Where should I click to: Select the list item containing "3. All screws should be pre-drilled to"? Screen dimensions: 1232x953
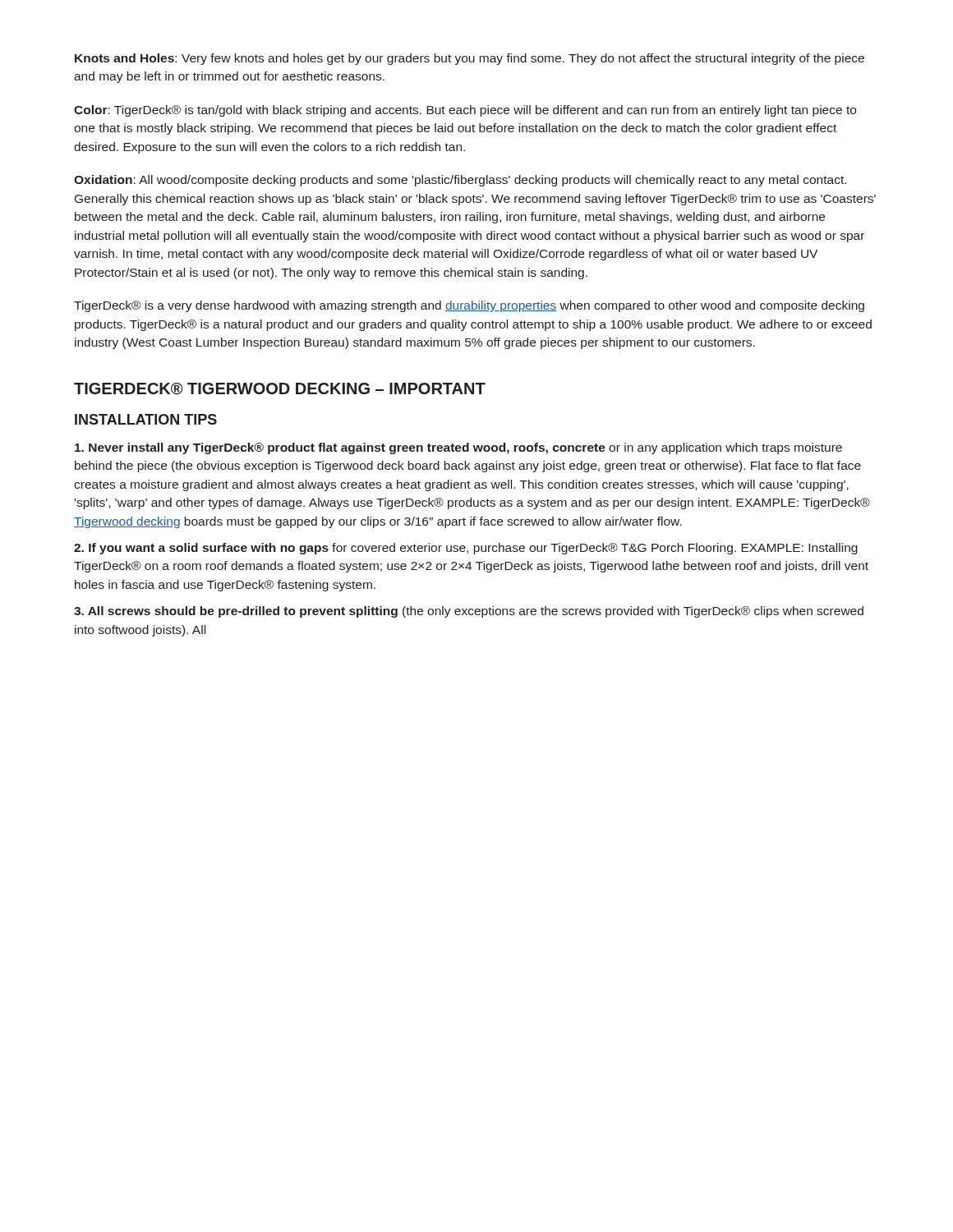(x=469, y=620)
